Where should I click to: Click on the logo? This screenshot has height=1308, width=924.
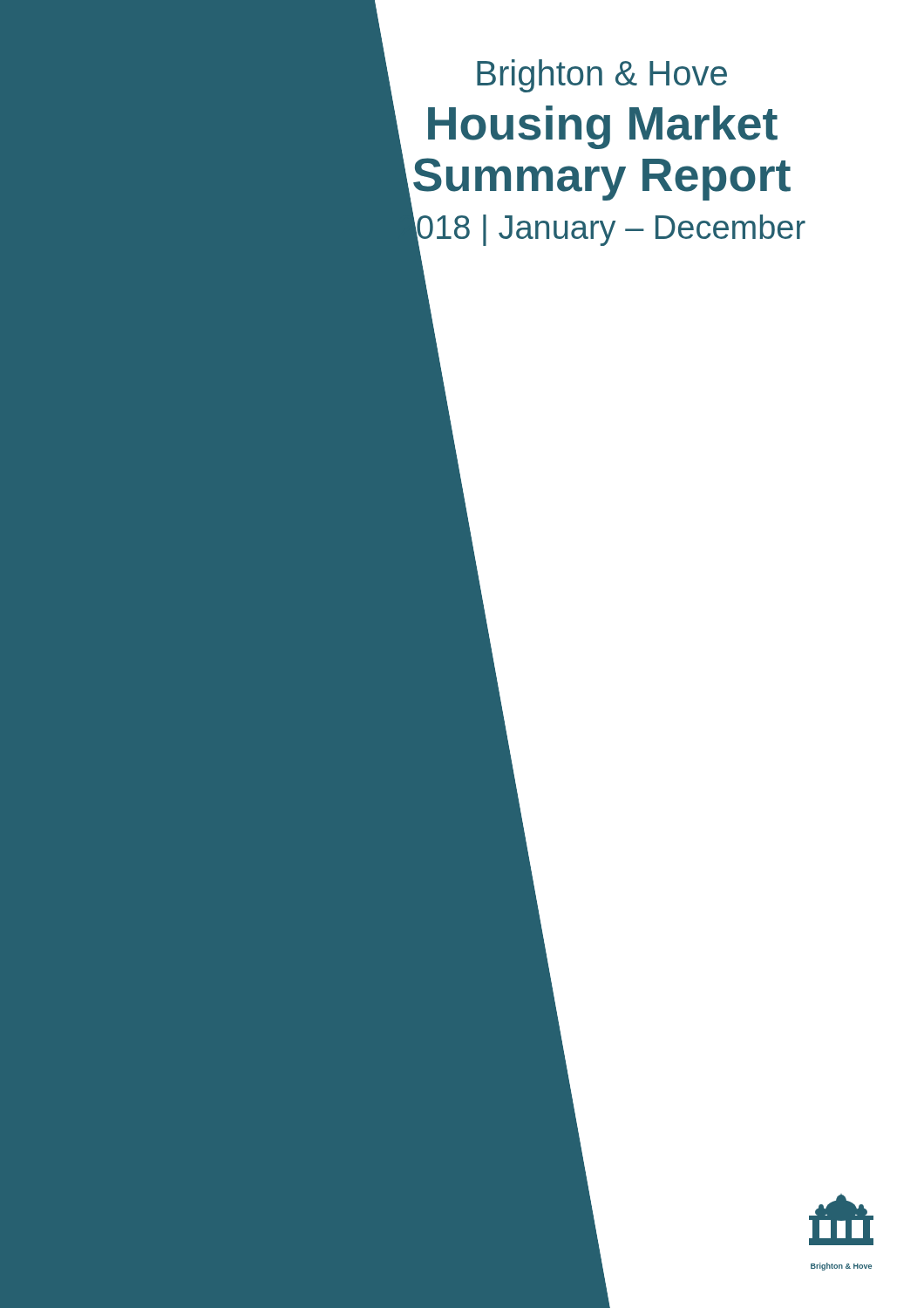click(841, 1230)
